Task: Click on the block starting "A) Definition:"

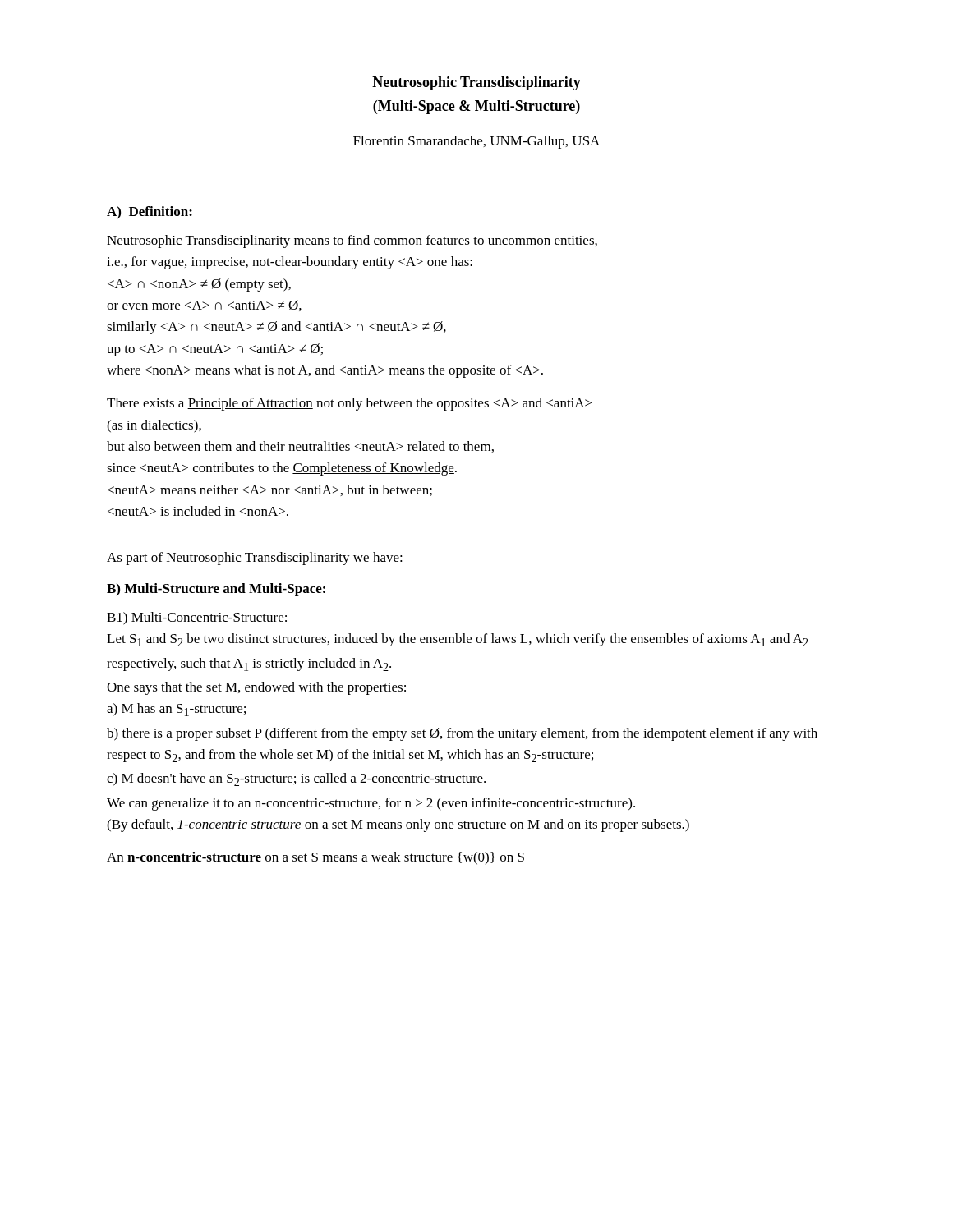Action: tap(150, 211)
